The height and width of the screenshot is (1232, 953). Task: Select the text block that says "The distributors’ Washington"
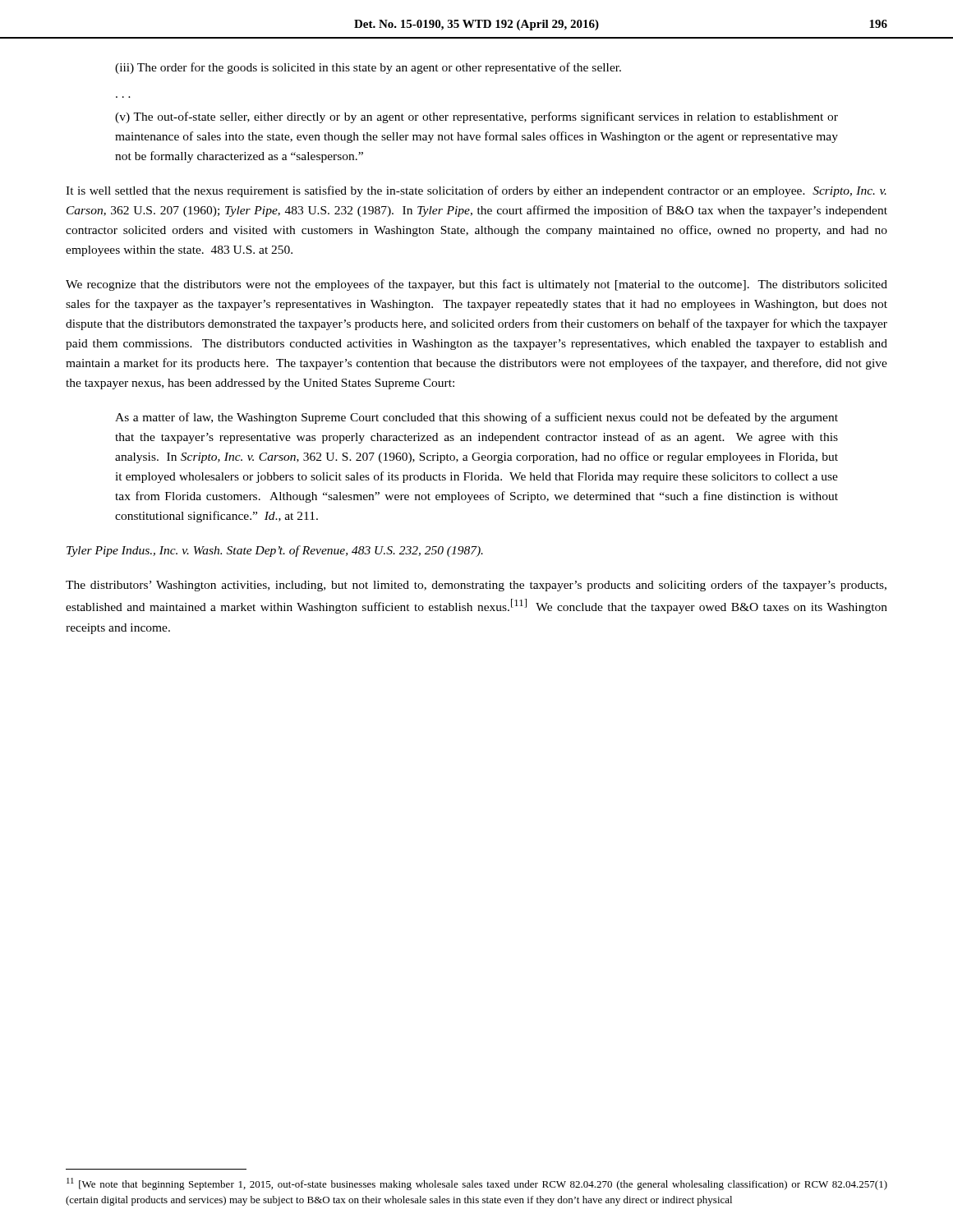(476, 606)
